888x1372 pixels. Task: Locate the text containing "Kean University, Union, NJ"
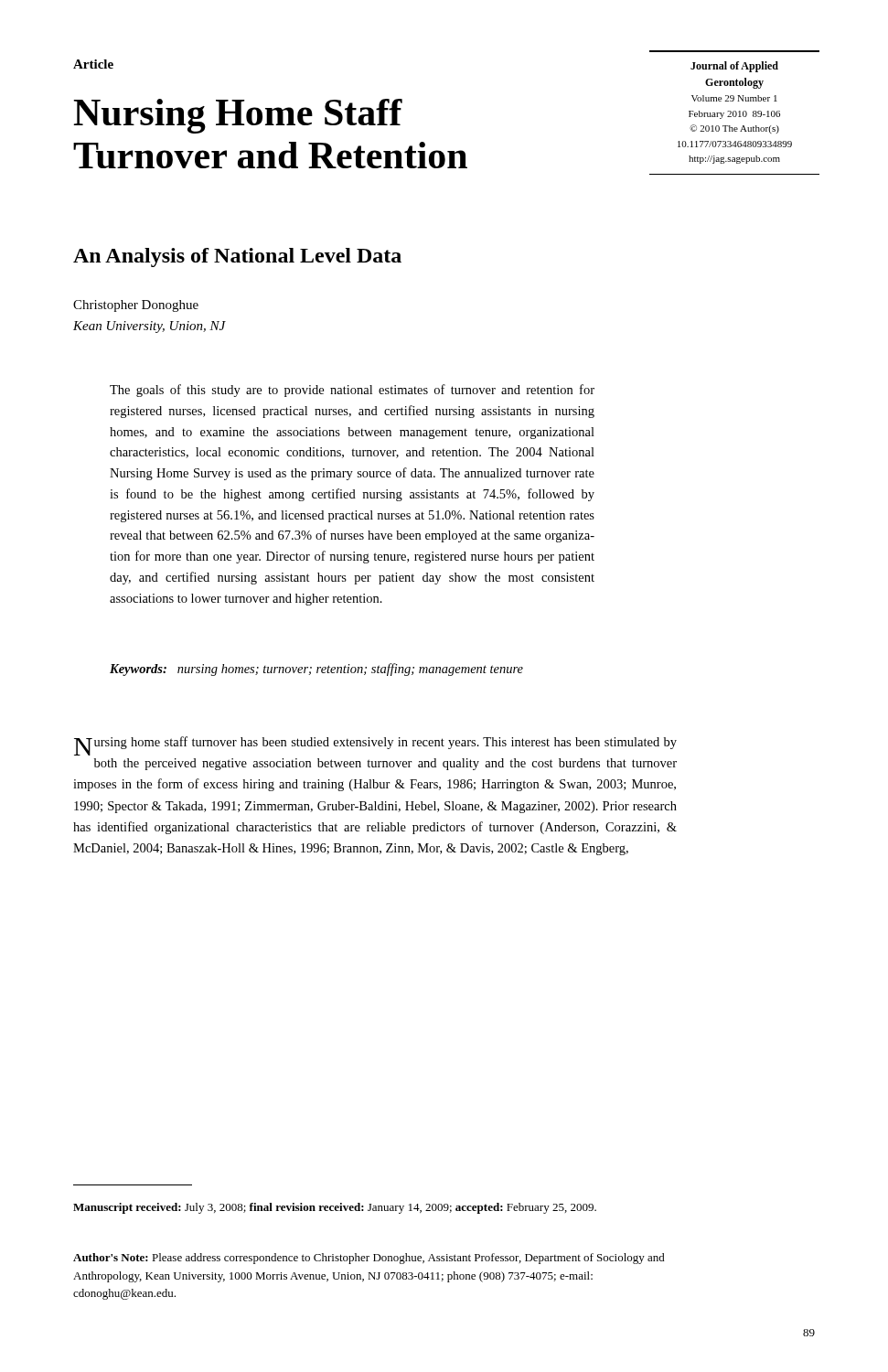(149, 326)
